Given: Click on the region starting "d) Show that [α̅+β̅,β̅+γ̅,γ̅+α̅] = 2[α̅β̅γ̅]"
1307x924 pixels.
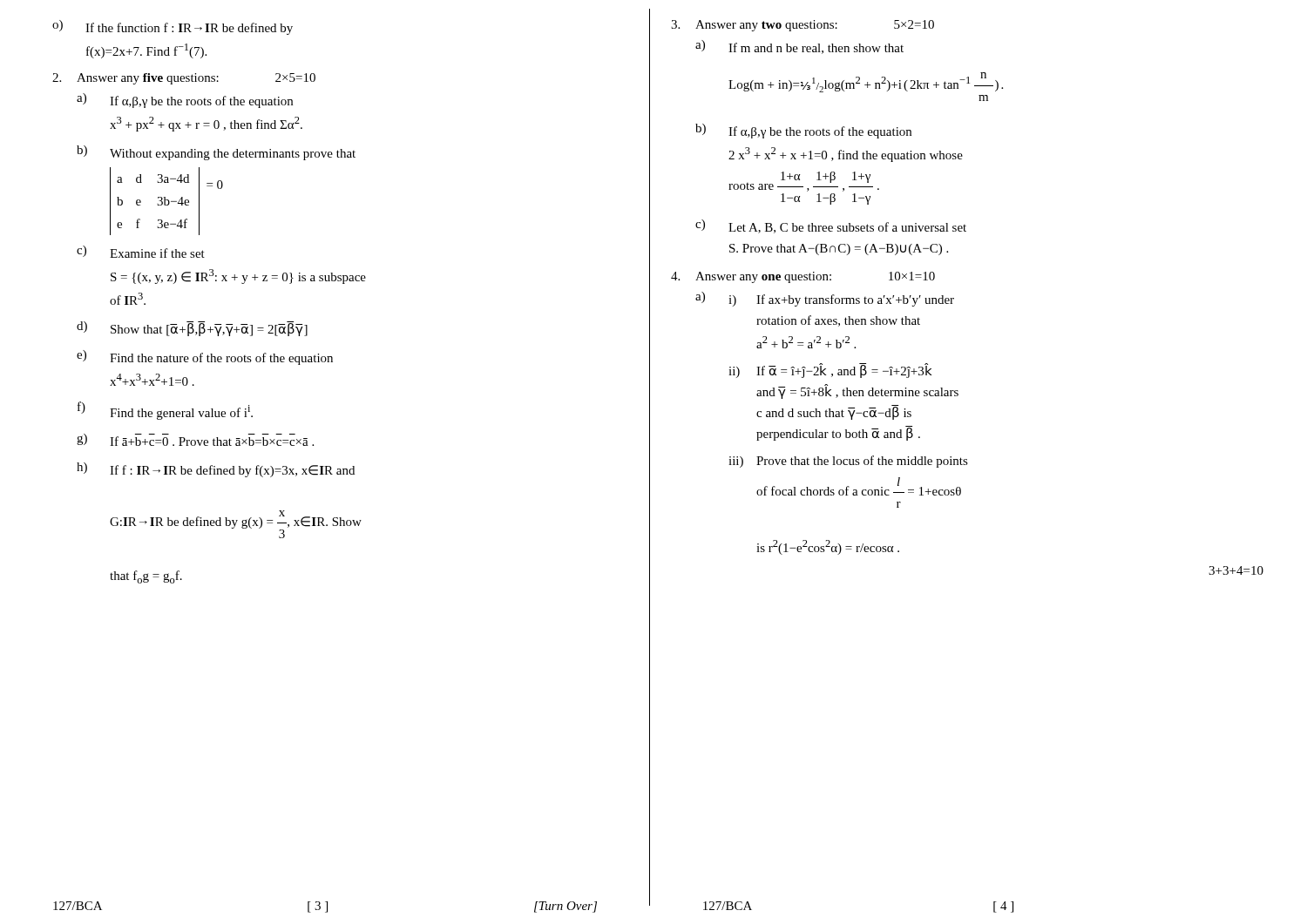Looking at the screenshot, I should (192, 329).
